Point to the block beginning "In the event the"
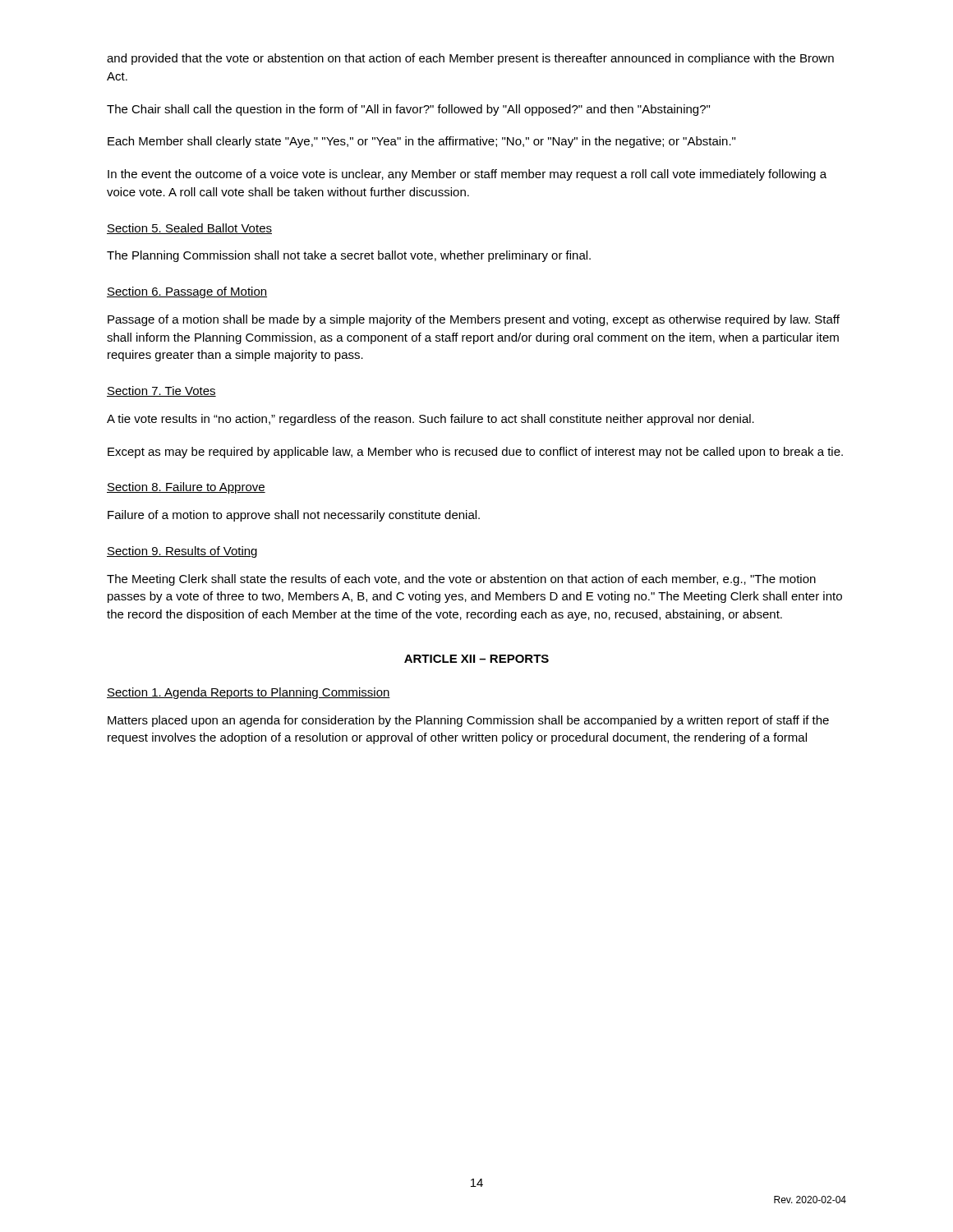This screenshot has width=953, height=1232. [x=467, y=183]
